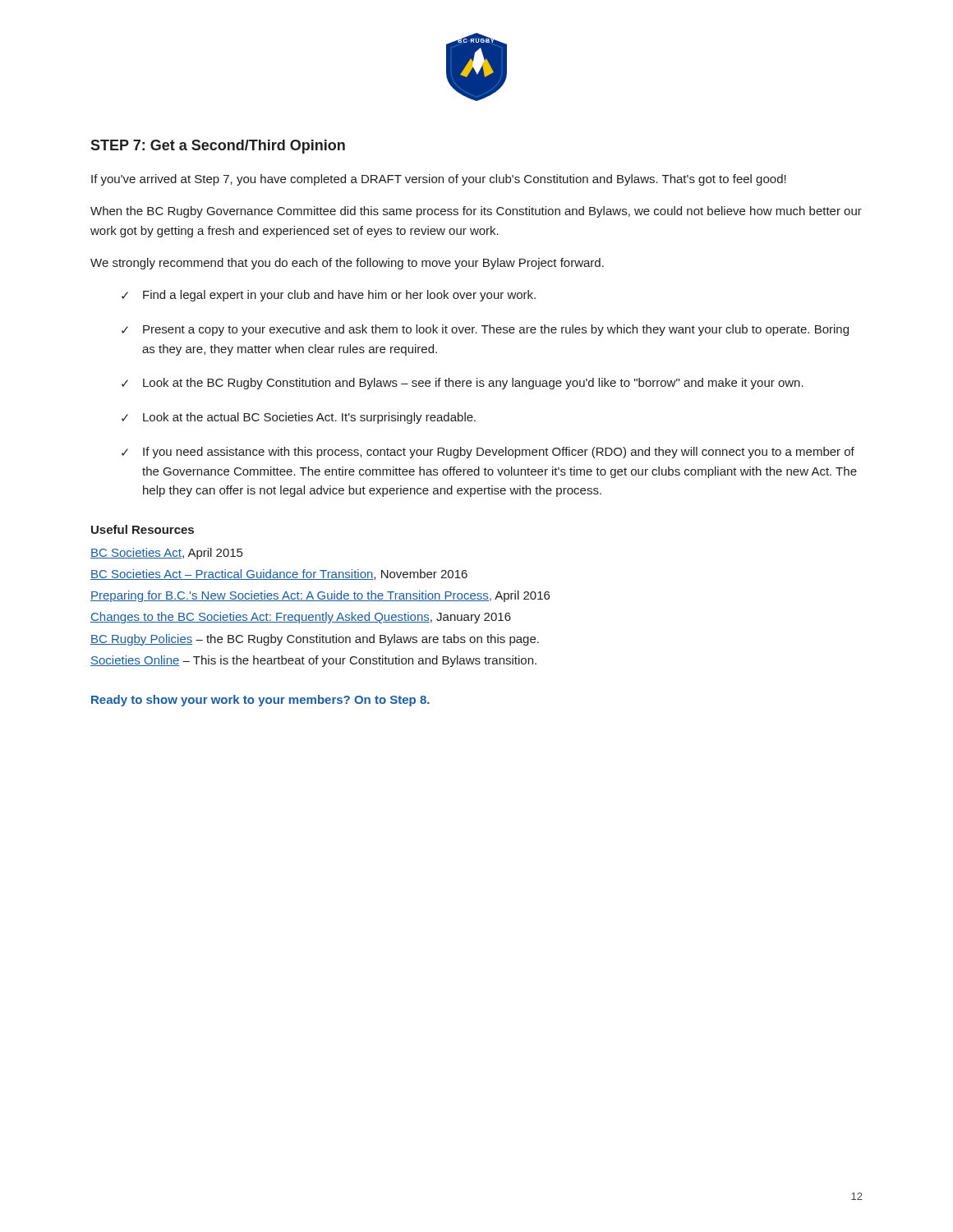Locate the text block with the text "We strongly recommend that you do each of"
Viewport: 953px width, 1232px height.
tap(347, 262)
